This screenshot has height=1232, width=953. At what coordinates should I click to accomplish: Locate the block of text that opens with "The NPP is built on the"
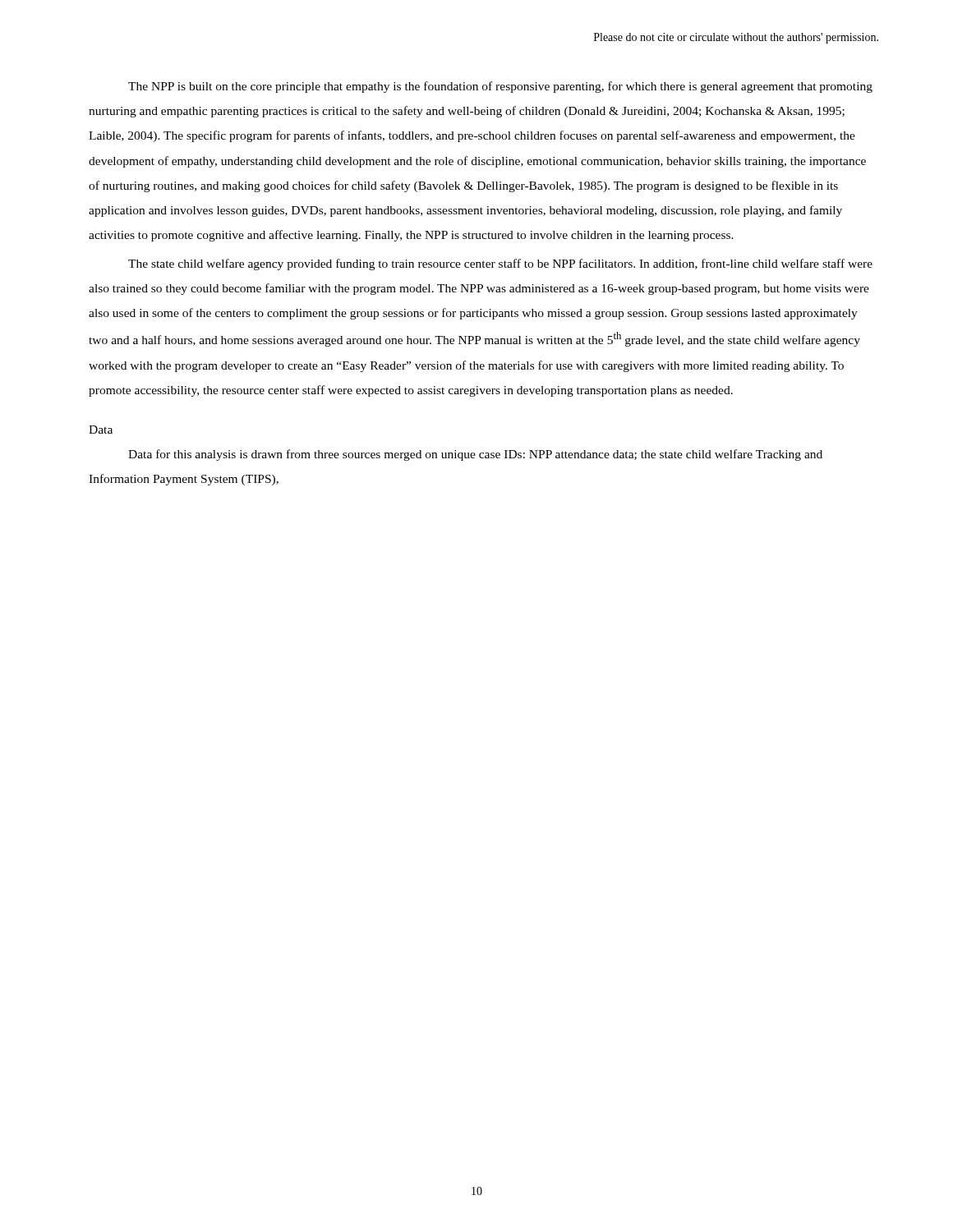484,161
